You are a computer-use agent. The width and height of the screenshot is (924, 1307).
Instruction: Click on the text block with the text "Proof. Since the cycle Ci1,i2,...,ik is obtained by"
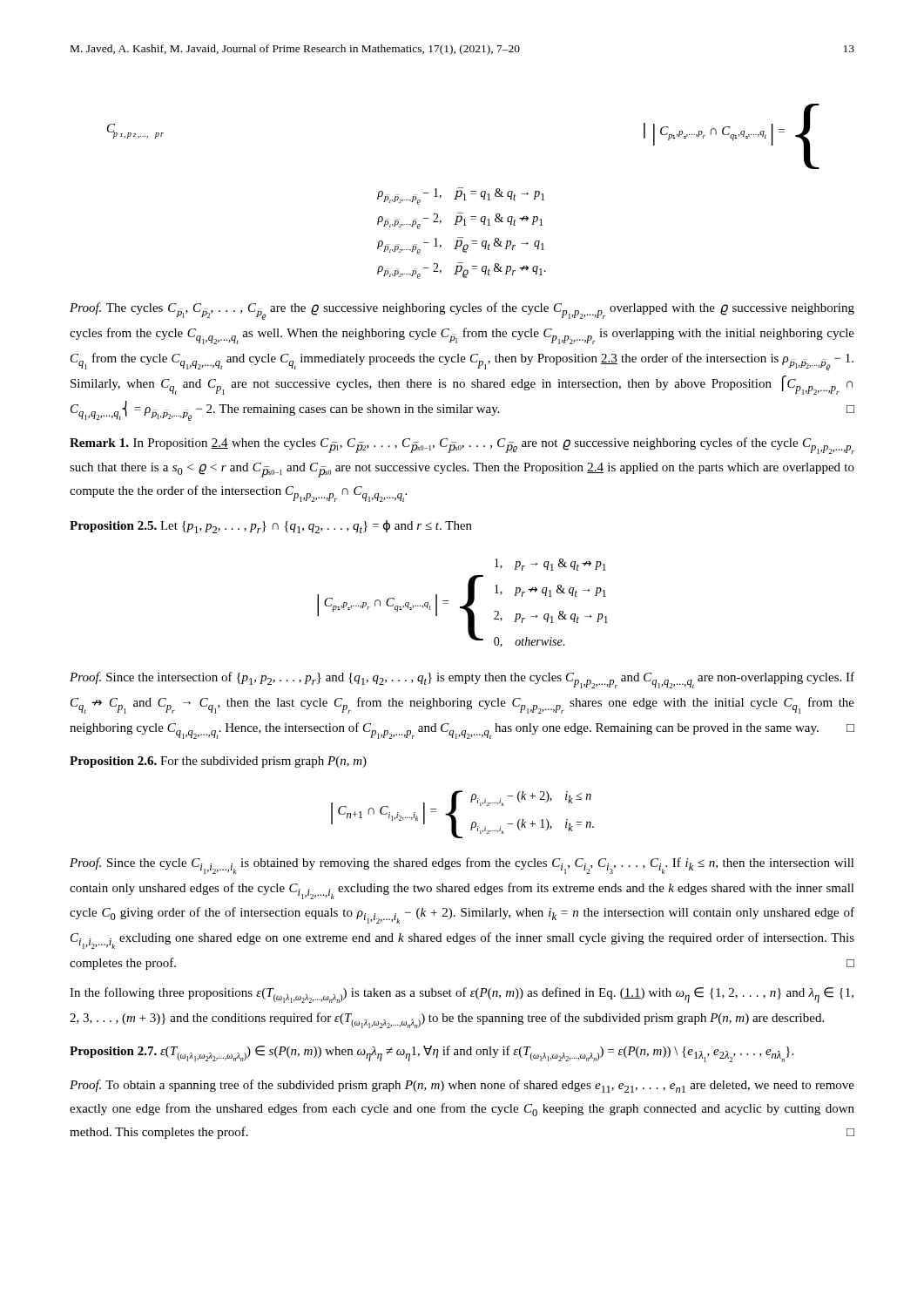[x=462, y=914]
